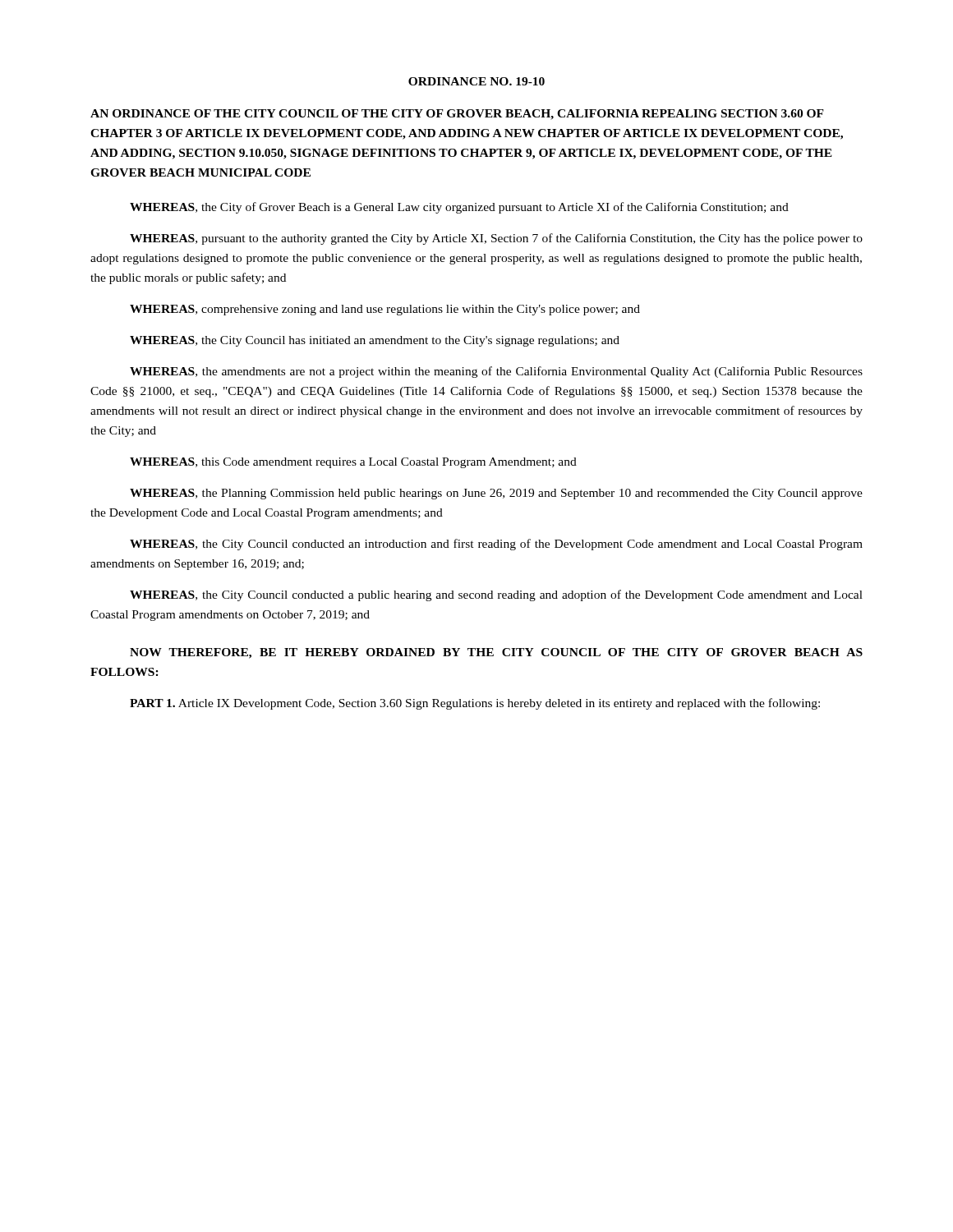This screenshot has width=953, height=1232.
Task: Locate the text block that reads "NOW THEREFORE, BE"
Action: coord(476,662)
